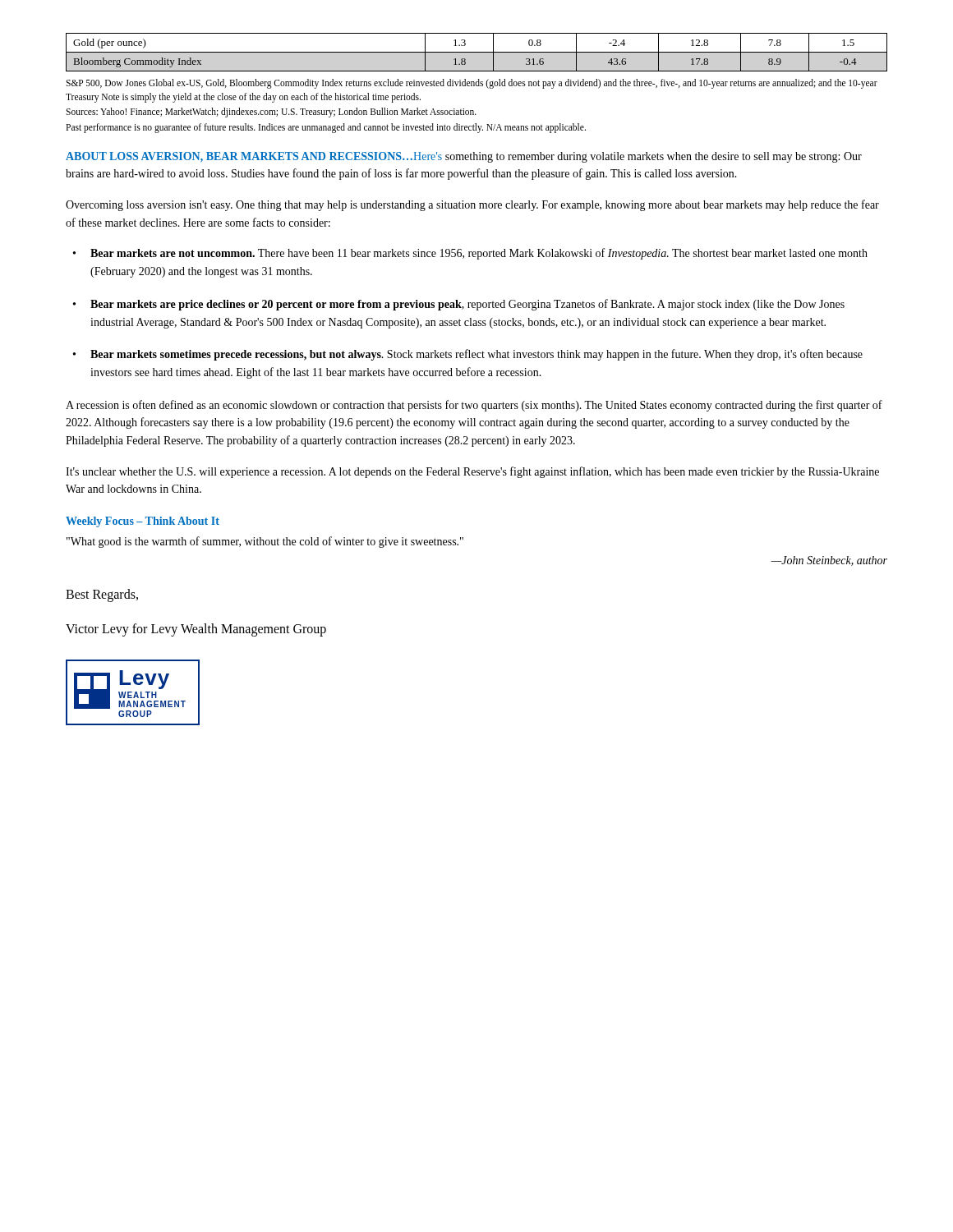Select the text block that says "Victor Levy for Levy Wealth Management"
The image size is (953, 1232).
(196, 630)
